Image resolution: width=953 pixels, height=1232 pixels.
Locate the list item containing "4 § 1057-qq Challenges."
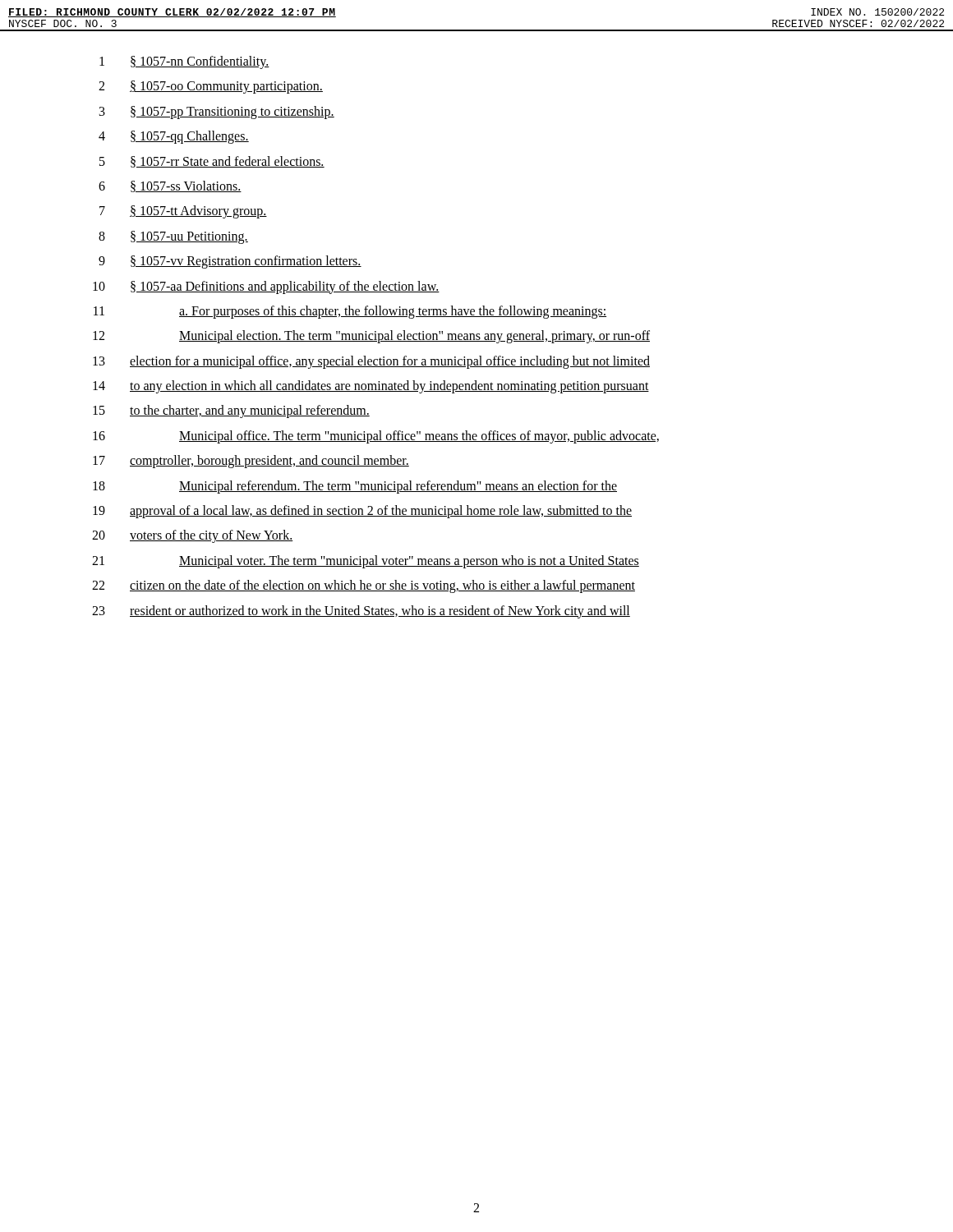coord(157,137)
